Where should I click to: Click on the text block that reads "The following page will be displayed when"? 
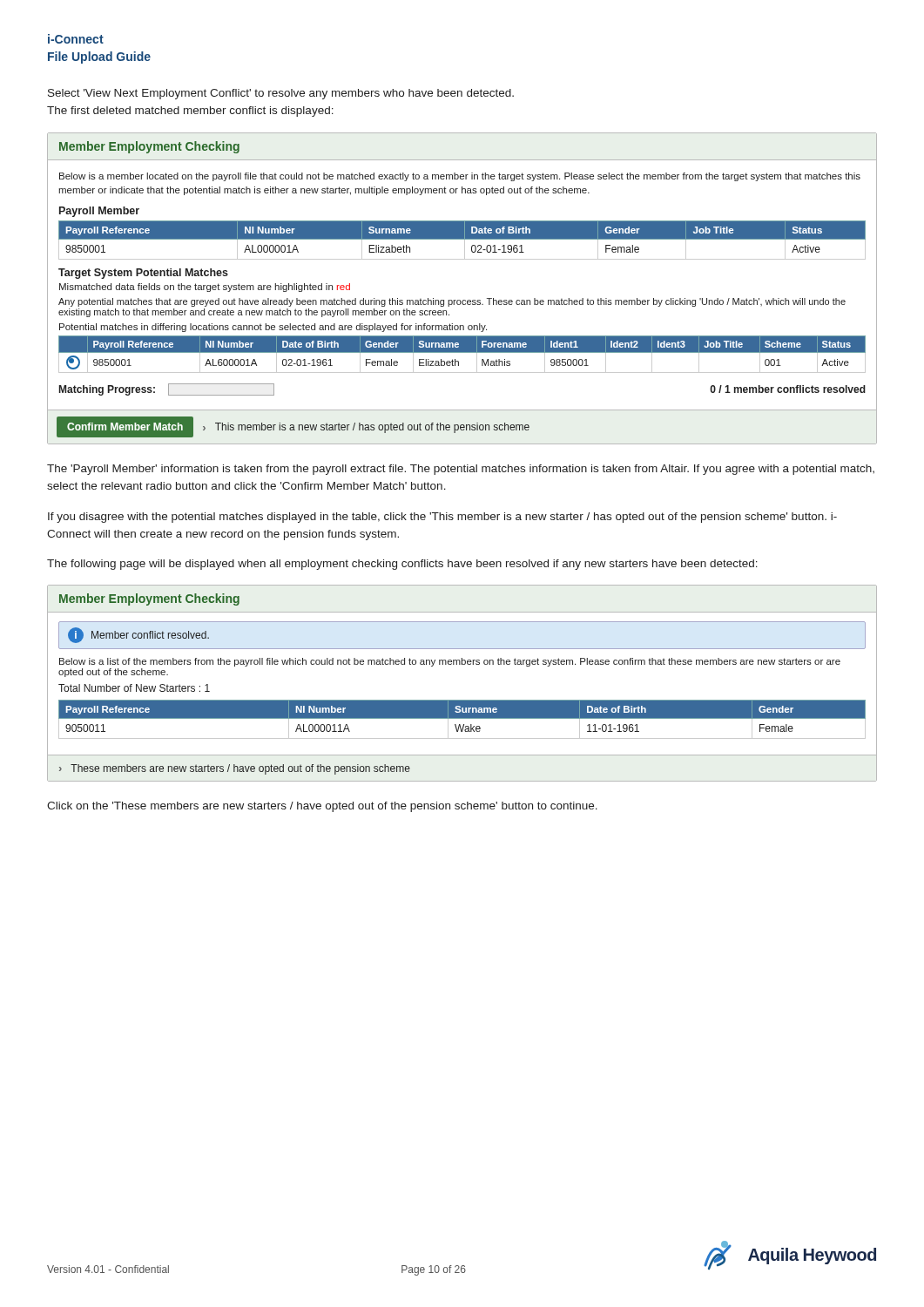(403, 563)
